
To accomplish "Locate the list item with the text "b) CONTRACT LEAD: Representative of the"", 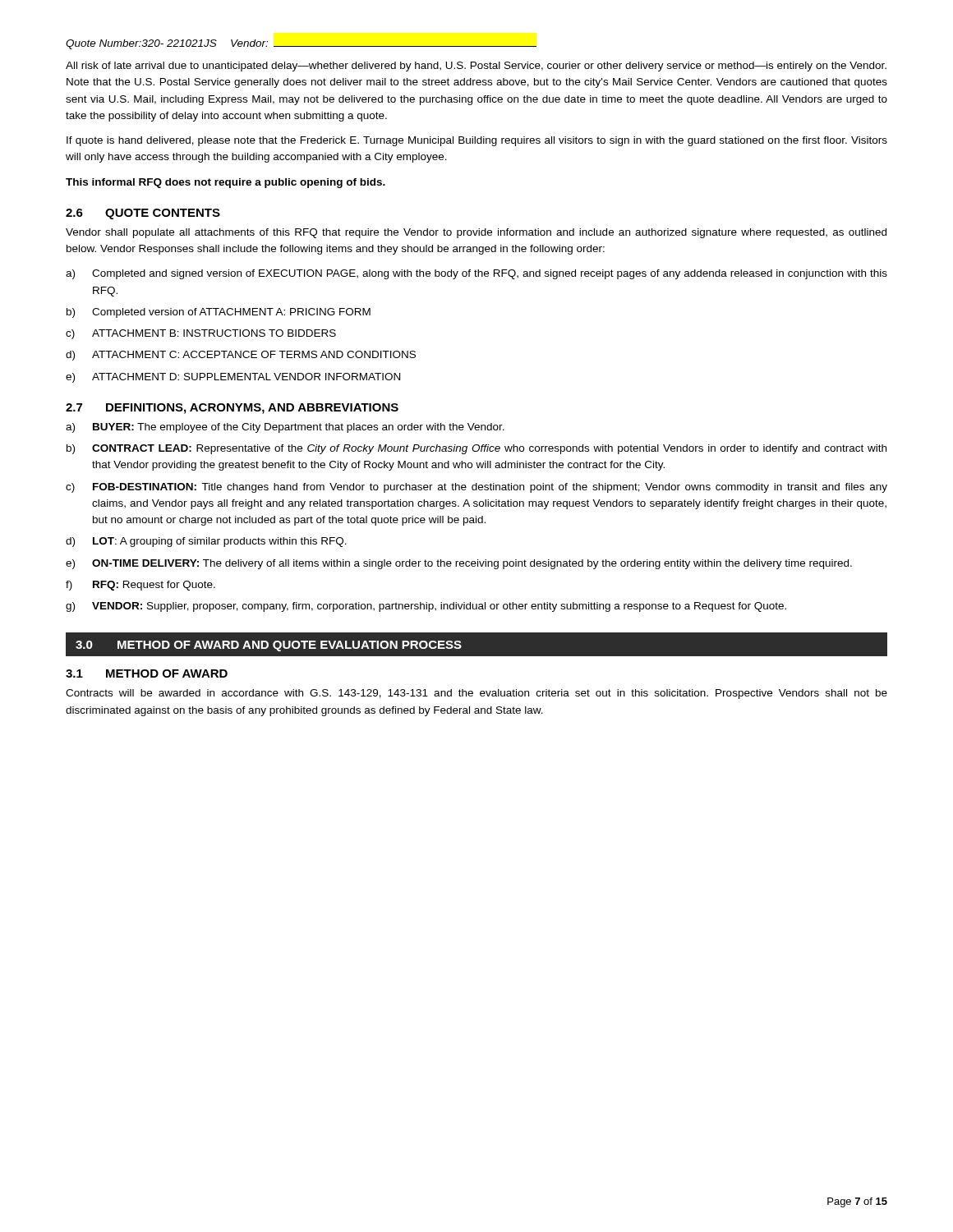I will click(x=476, y=457).
